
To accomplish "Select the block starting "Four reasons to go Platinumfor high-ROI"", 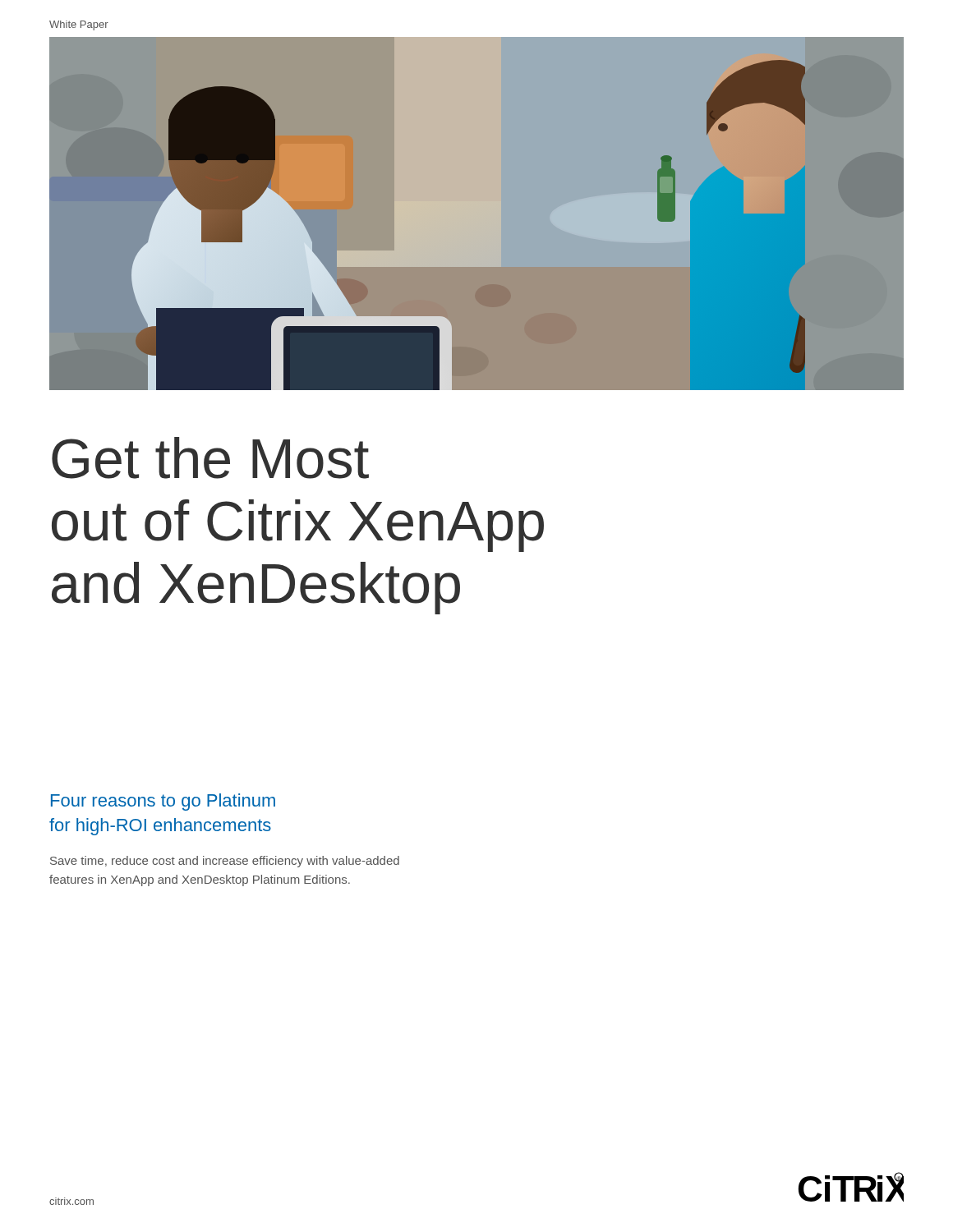I will coord(163,802).
